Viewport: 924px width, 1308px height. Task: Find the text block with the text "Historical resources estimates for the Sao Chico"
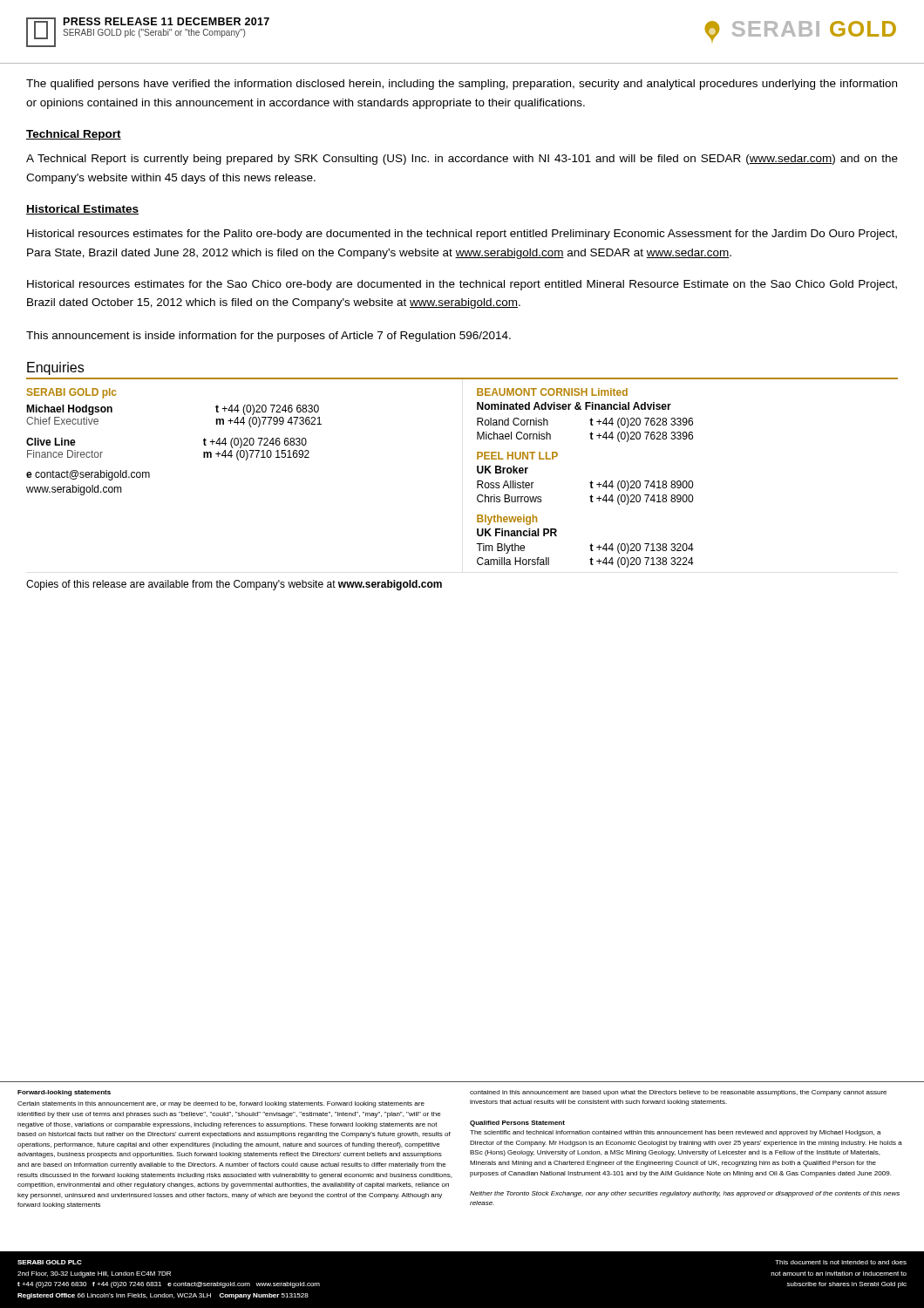pos(462,293)
